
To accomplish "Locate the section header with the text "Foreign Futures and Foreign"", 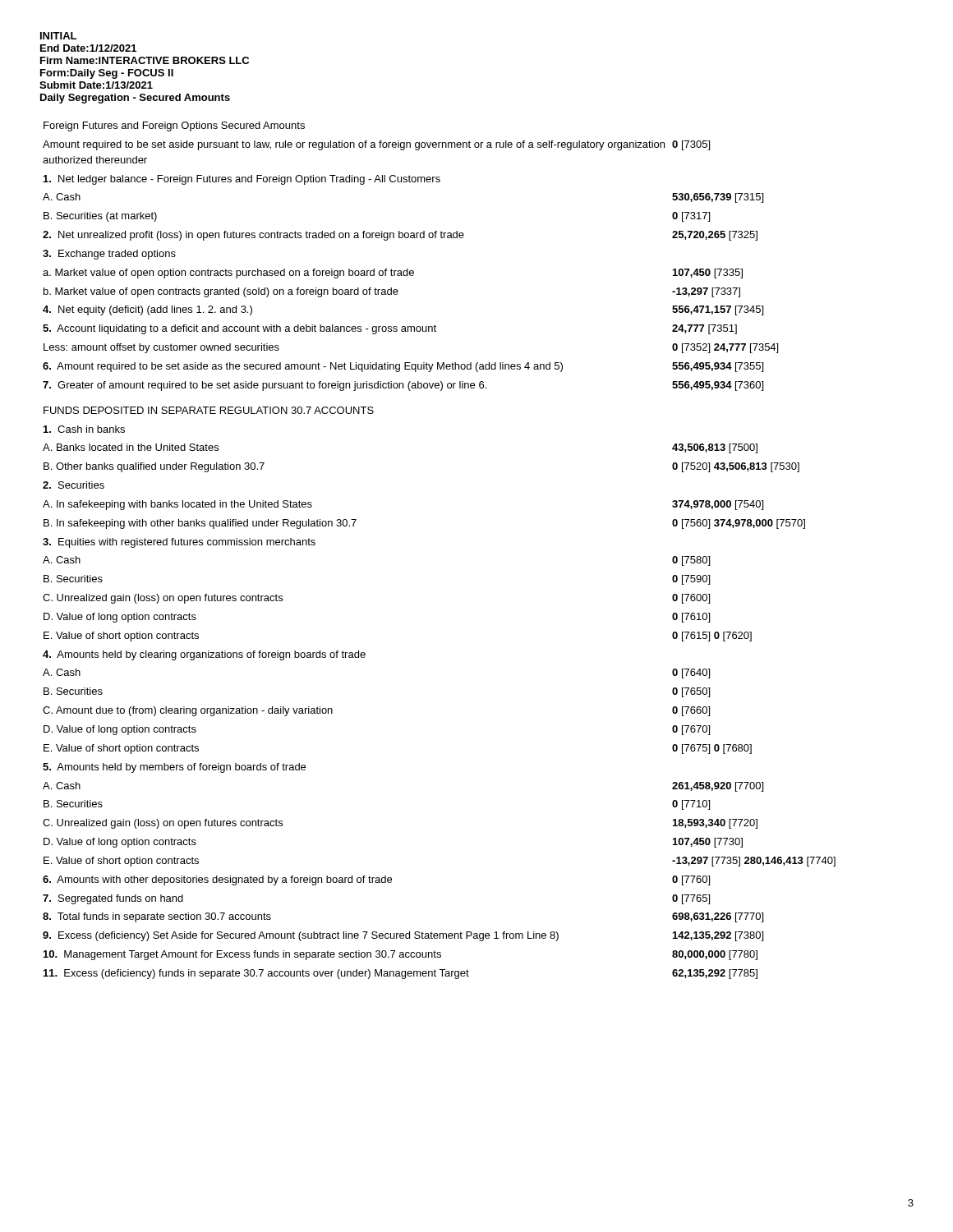I will click(x=174, y=125).
